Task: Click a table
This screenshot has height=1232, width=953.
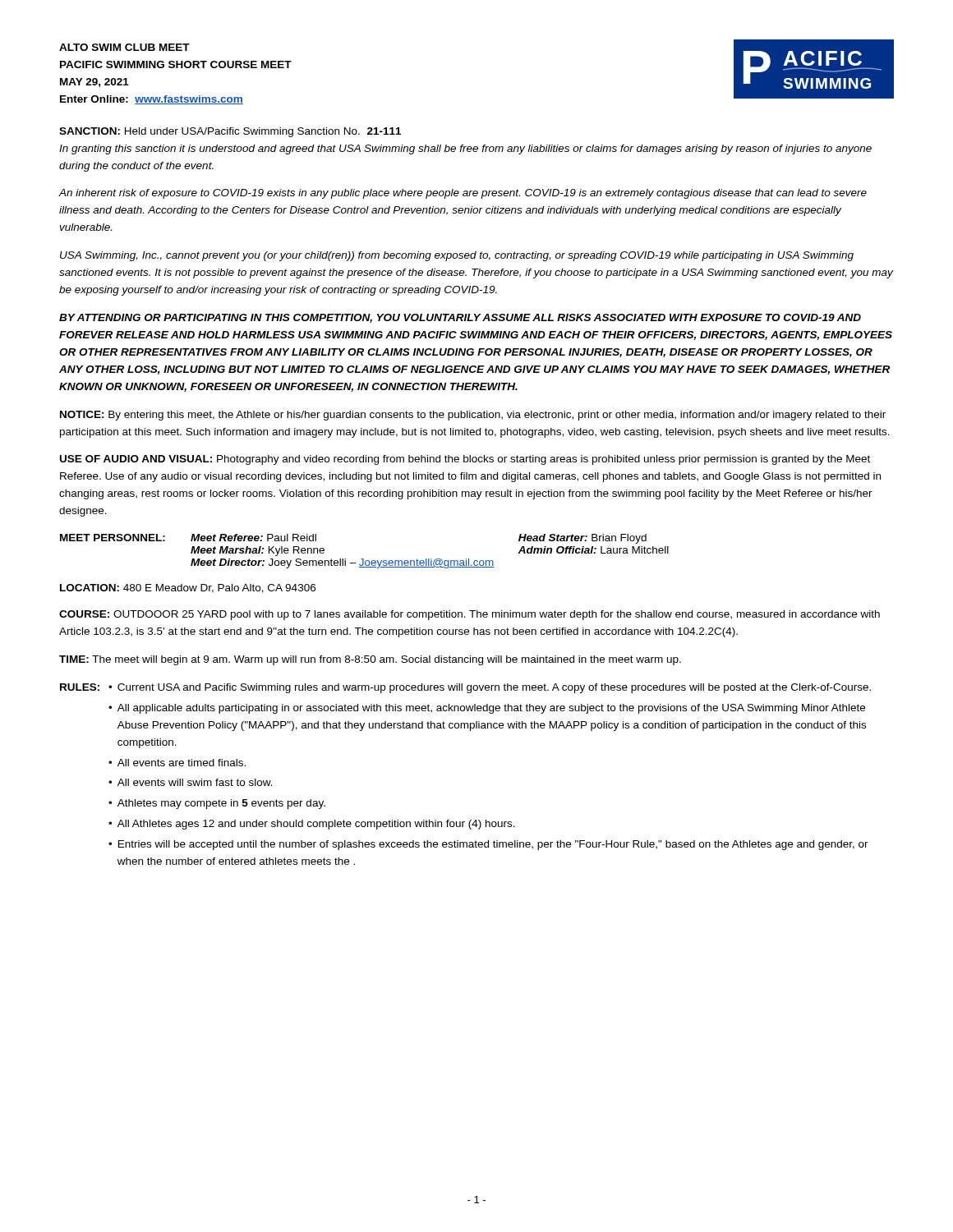Action: [476, 550]
